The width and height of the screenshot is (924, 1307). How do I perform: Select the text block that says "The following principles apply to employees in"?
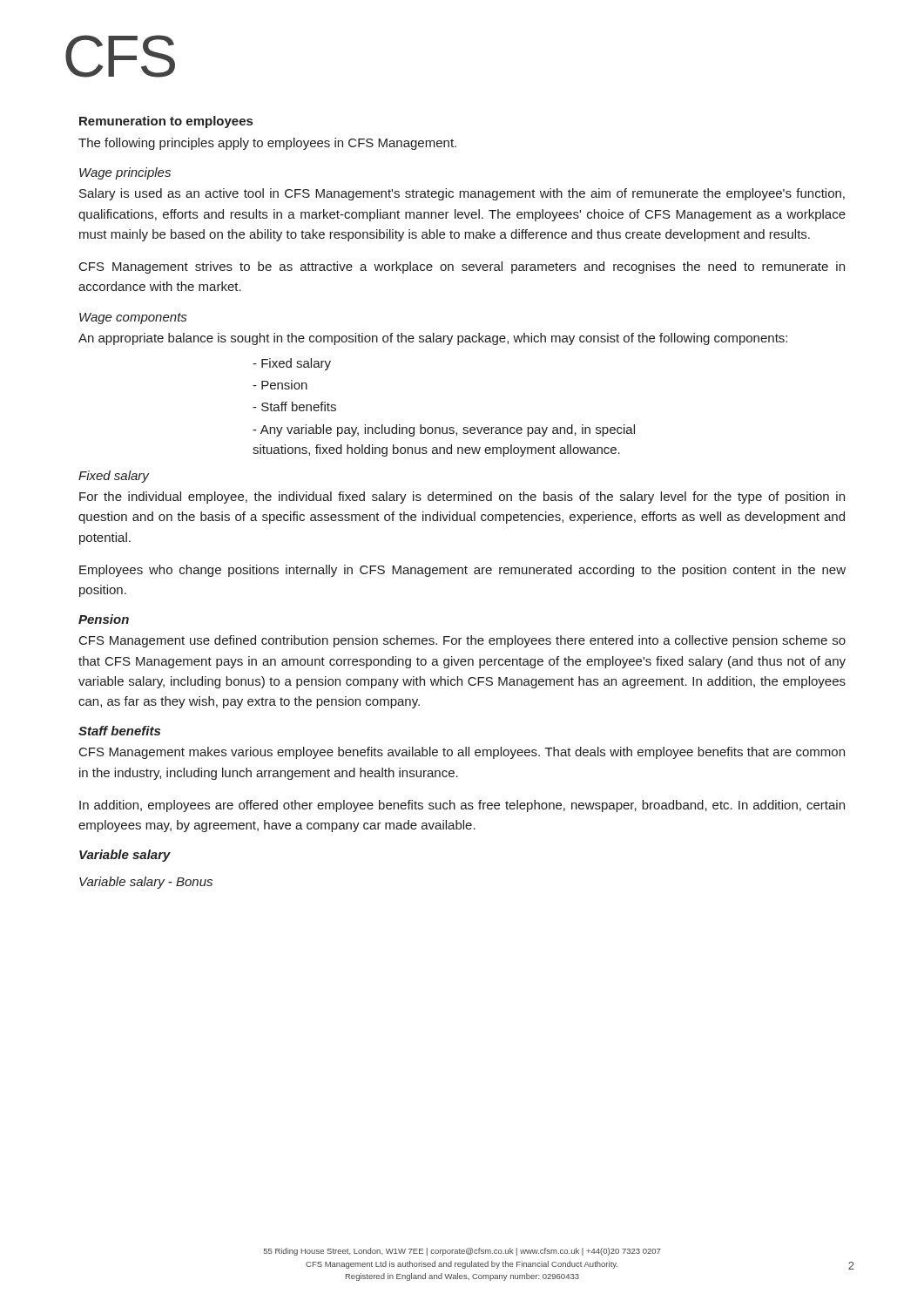(x=462, y=143)
